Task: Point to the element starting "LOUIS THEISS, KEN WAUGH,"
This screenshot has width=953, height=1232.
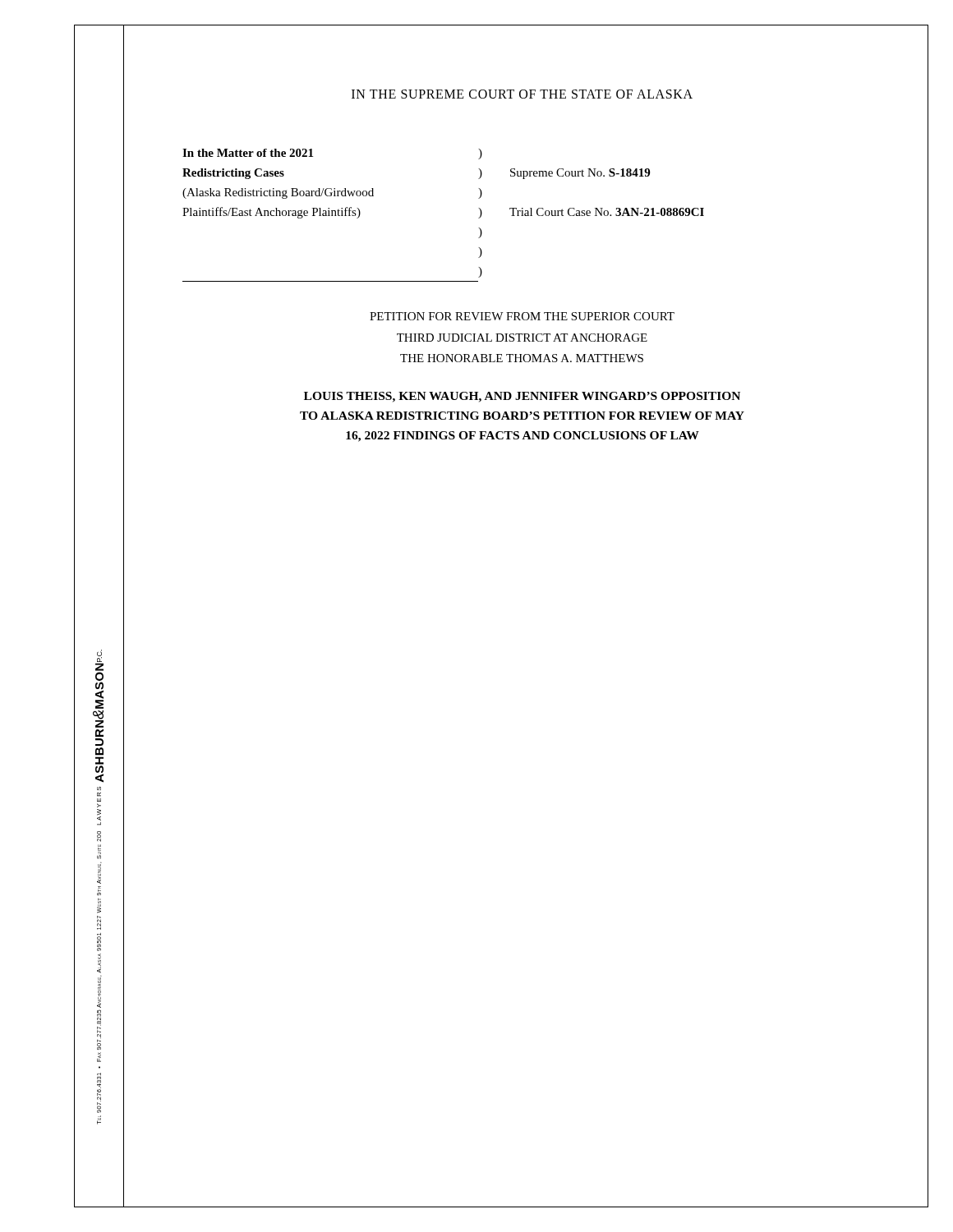Action: [x=522, y=415]
